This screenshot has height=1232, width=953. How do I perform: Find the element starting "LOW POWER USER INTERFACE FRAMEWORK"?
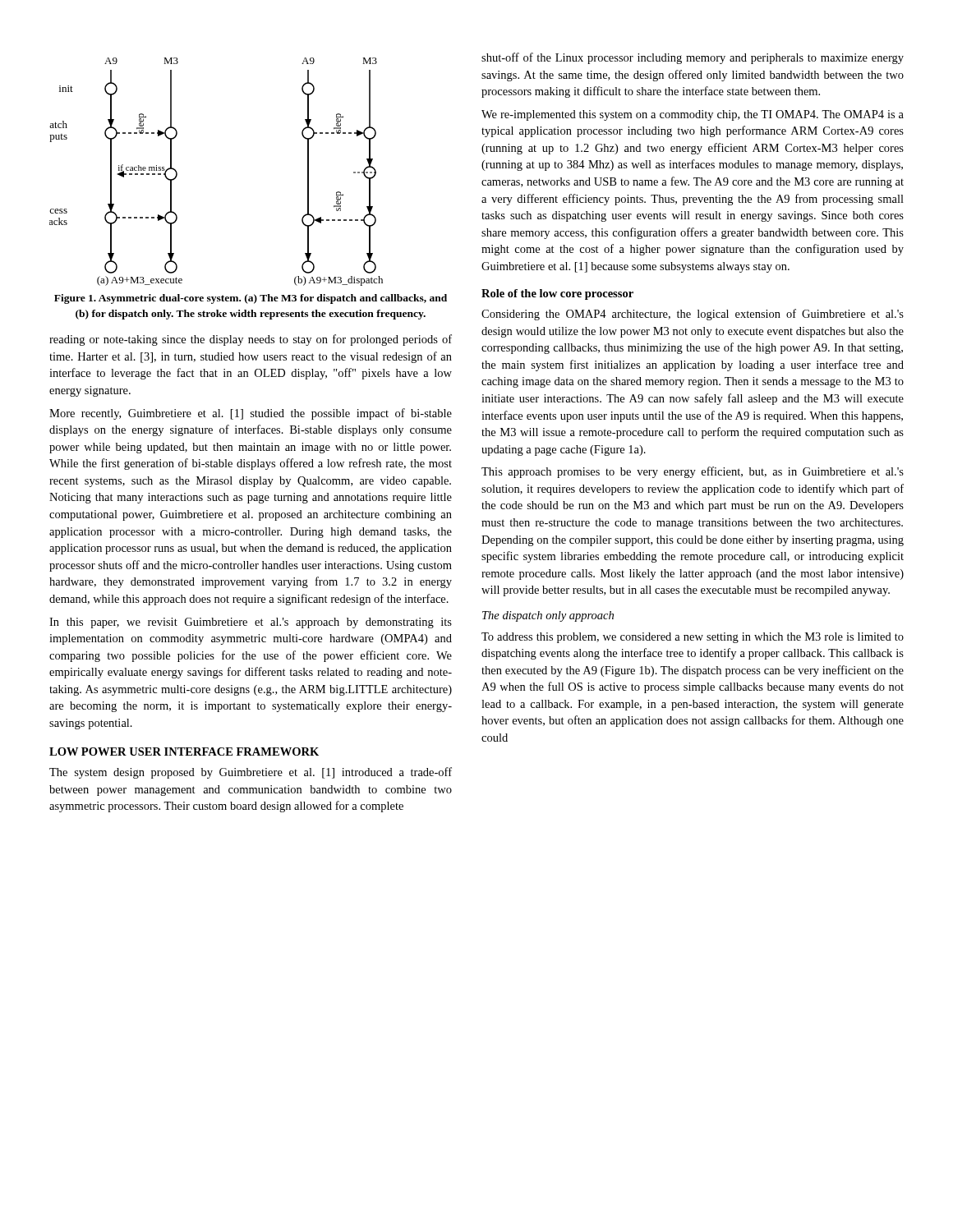(184, 751)
